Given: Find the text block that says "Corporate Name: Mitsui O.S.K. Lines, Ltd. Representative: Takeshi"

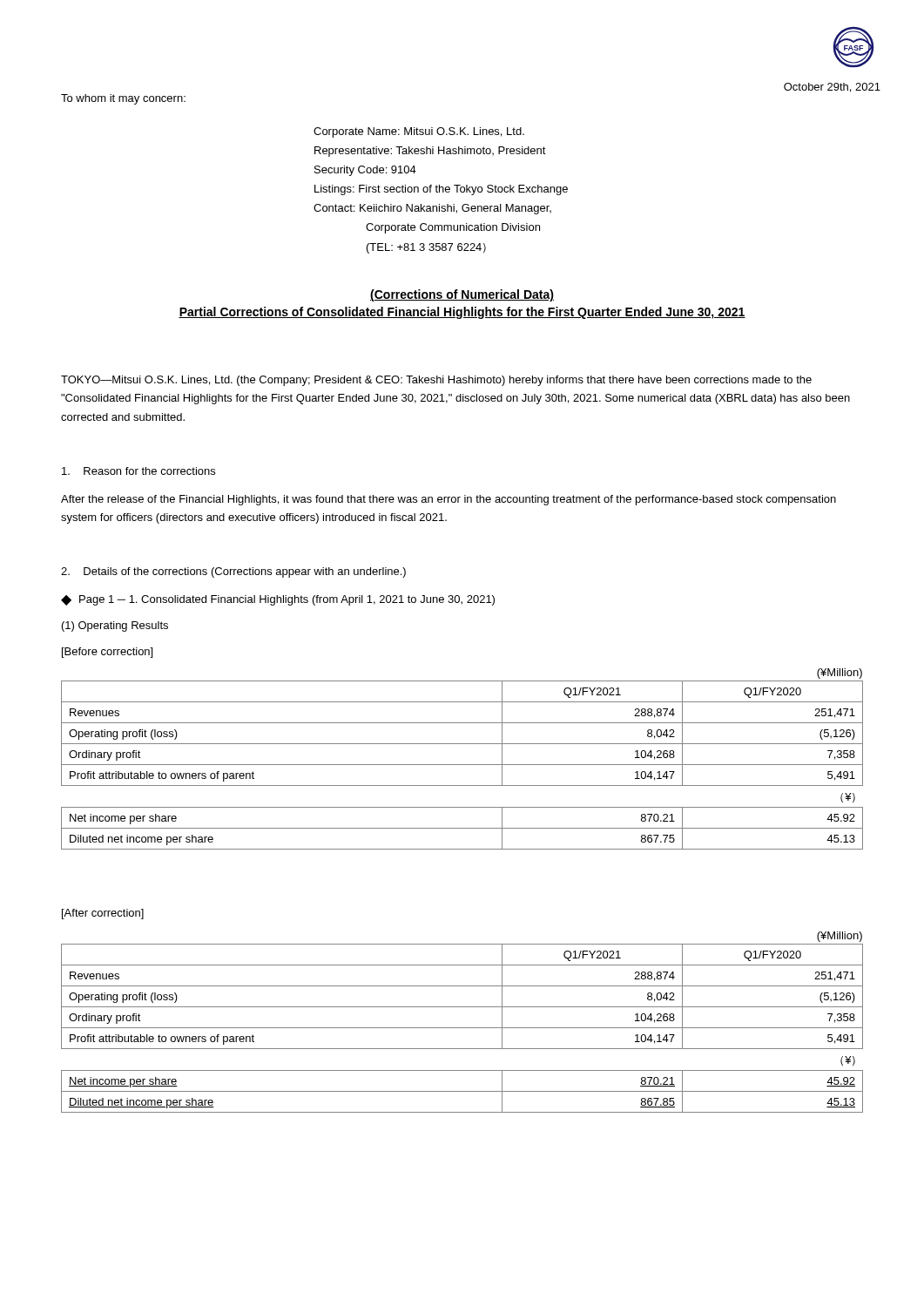Looking at the screenshot, I should pyautogui.click(x=441, y=189).
